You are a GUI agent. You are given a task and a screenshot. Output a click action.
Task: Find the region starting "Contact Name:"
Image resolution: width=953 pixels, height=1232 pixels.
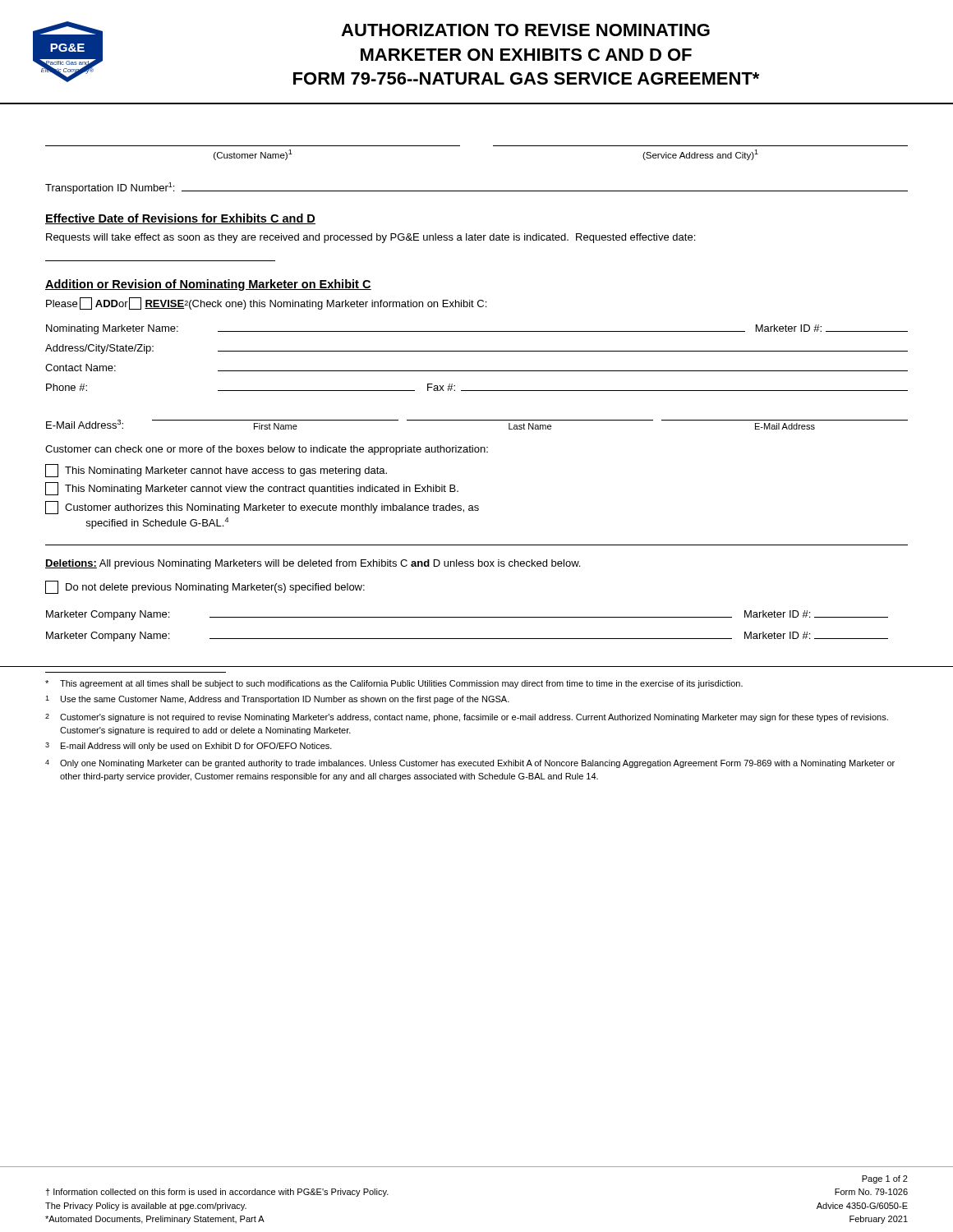click(x=476, y=366)
